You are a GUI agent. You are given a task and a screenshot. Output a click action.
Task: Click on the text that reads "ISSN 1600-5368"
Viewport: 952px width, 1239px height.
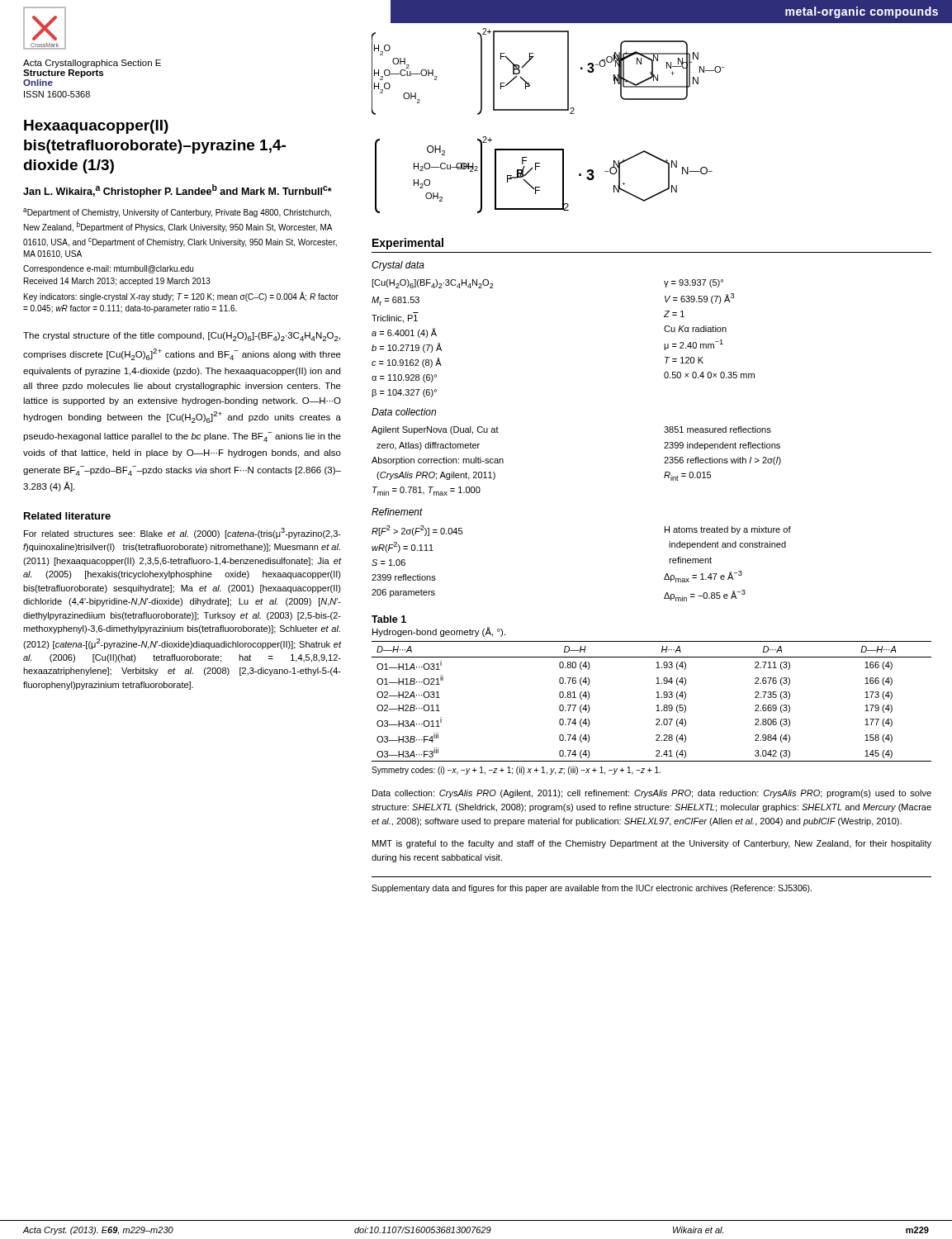pos(57,94)
